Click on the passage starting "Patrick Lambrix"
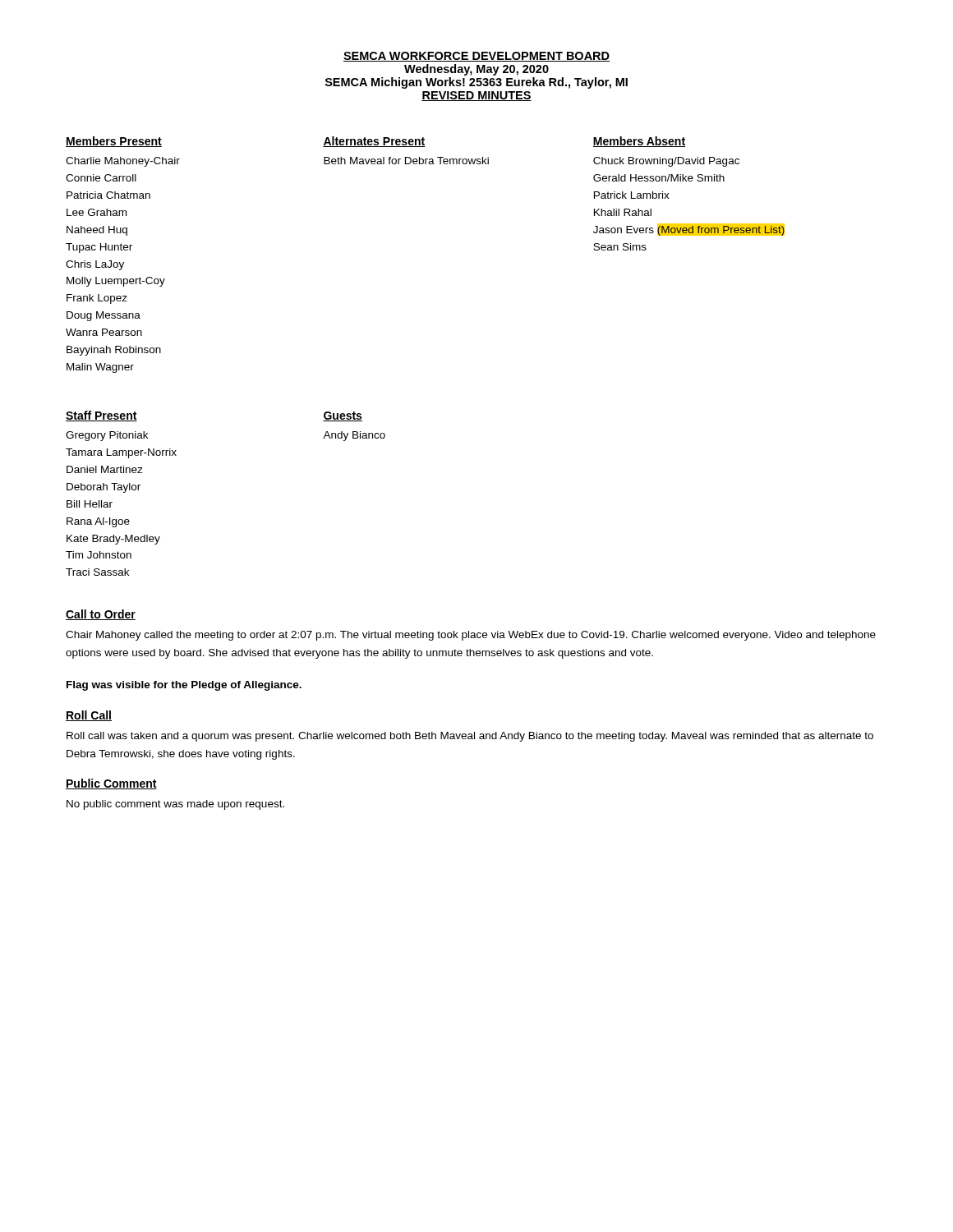 [x=631, y=195]
